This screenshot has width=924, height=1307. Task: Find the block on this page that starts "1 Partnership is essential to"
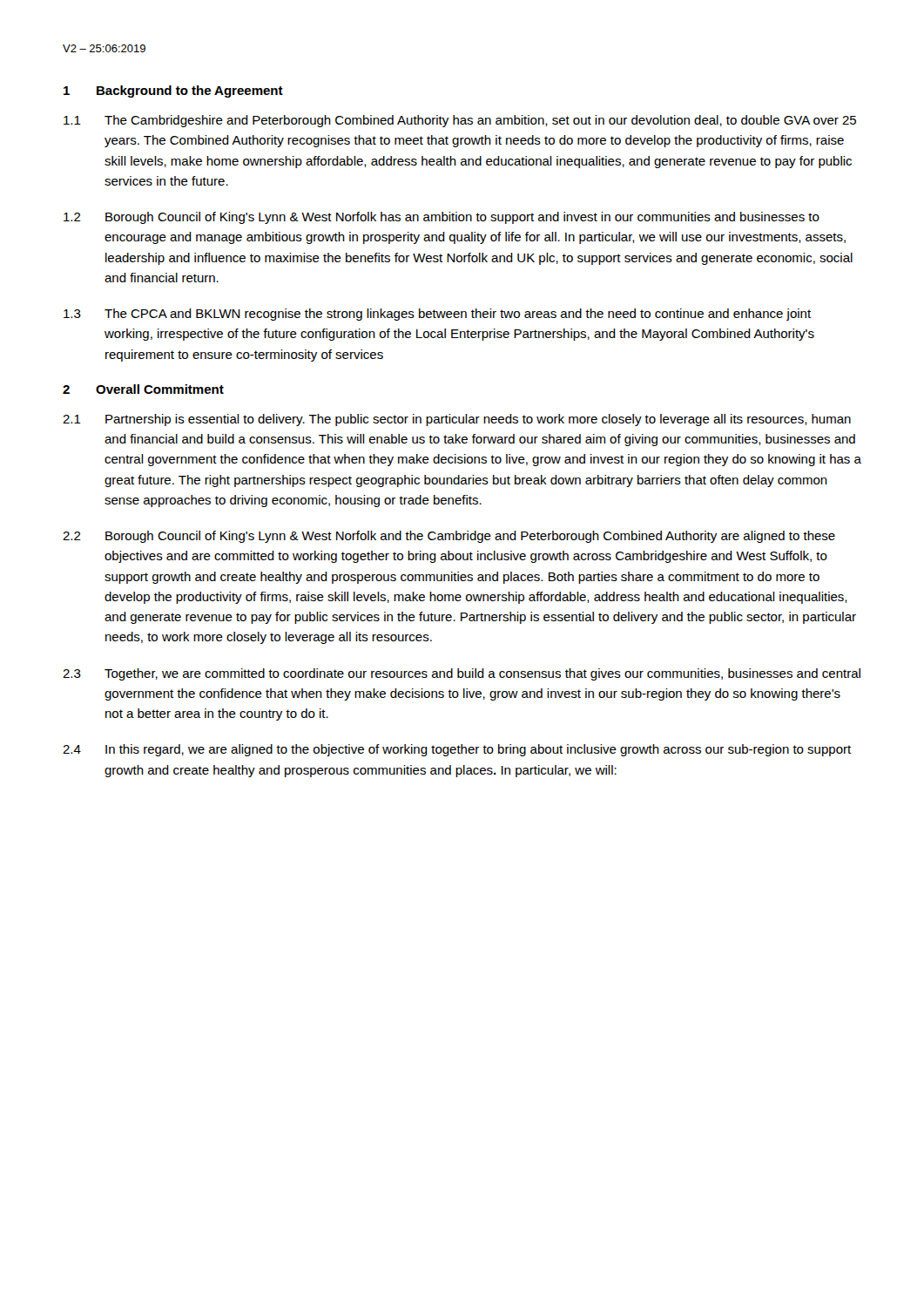point(462,459)
